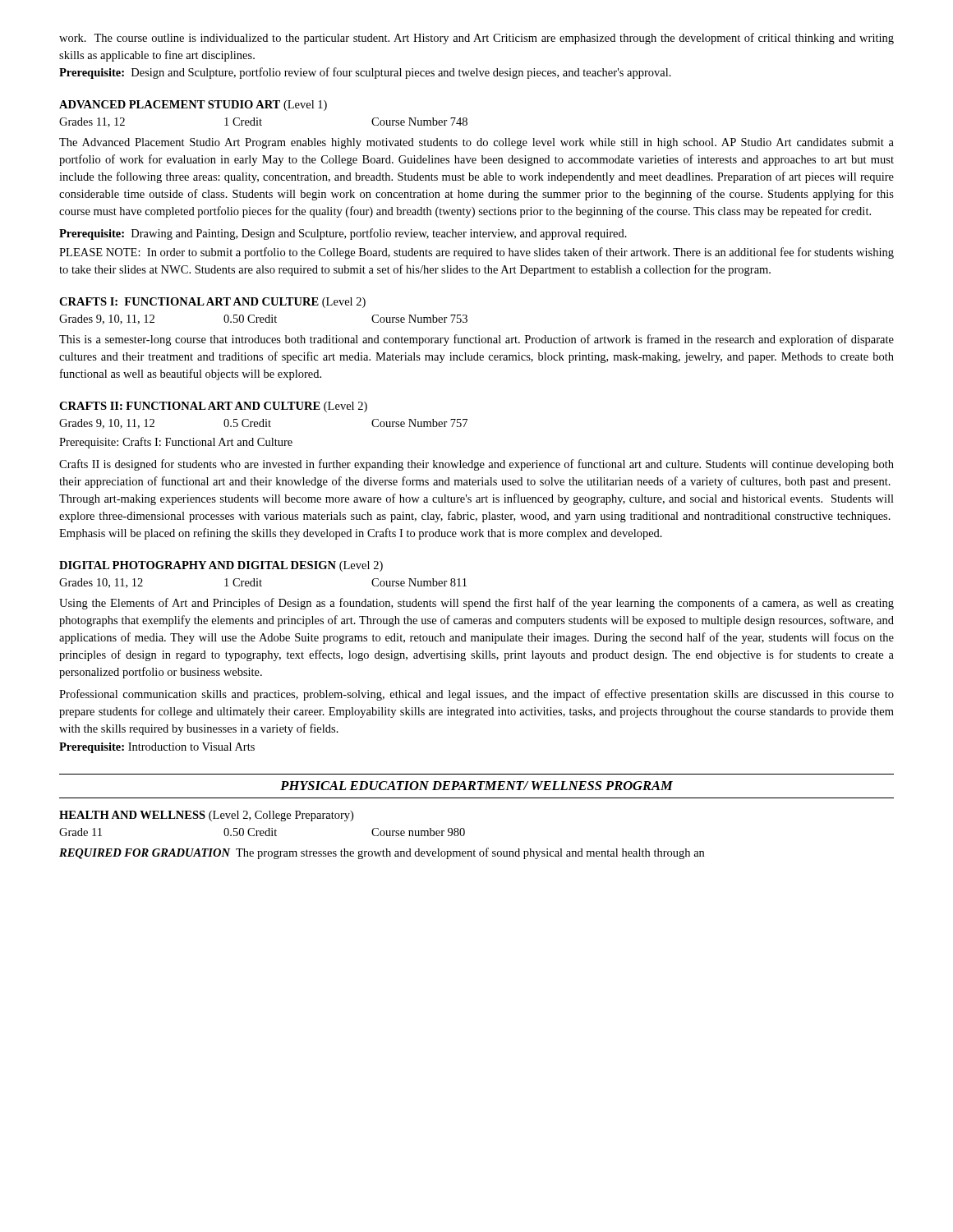Image resolution: width=953 pixels, height=1232 pixels.
Task: Point to the text starting "REQUIRED FOR GRADUATION"
Action: pyautogui.click(x=476, y=853)
